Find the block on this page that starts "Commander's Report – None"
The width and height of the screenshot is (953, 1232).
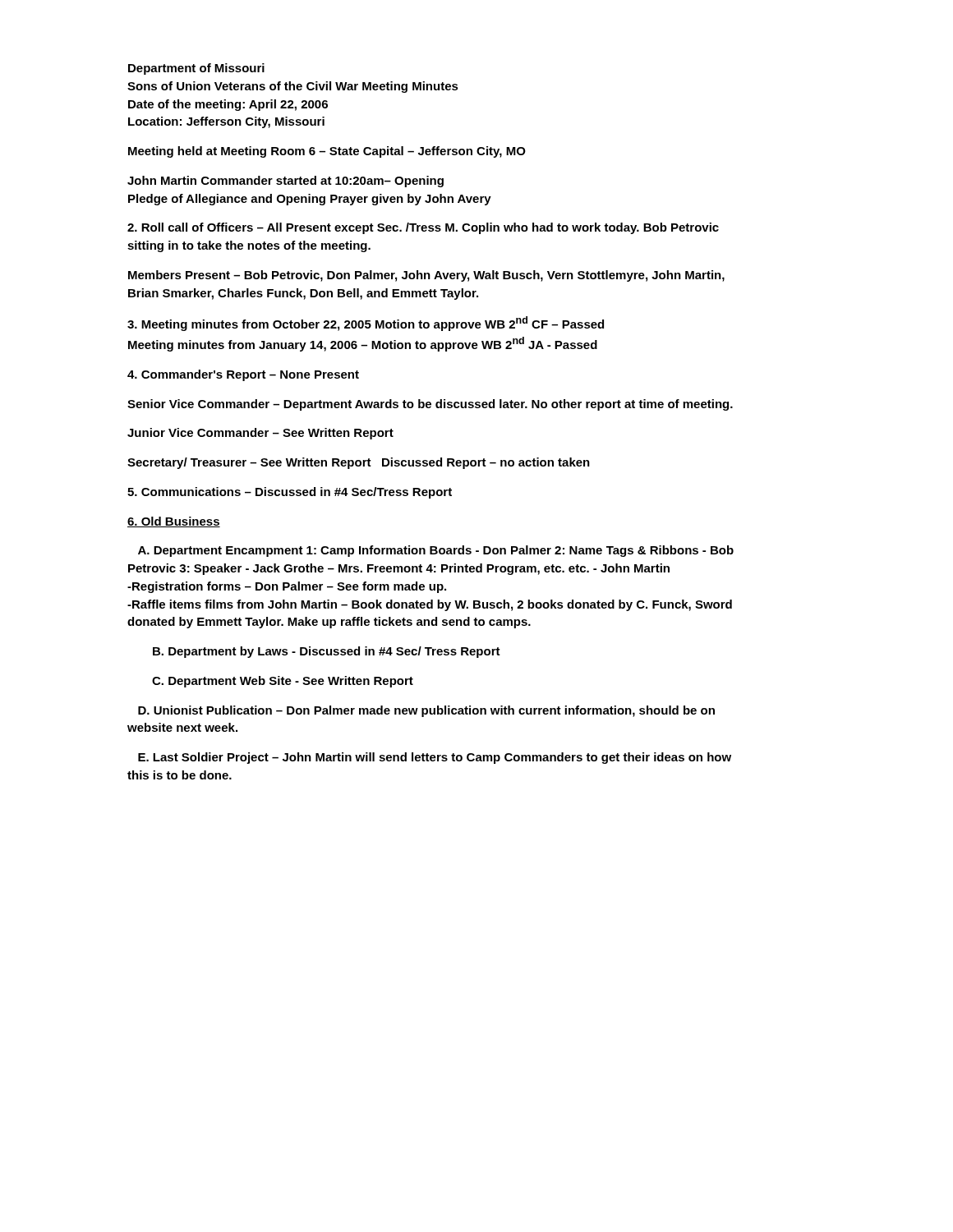pyautogui.click(x=243, y=374)
